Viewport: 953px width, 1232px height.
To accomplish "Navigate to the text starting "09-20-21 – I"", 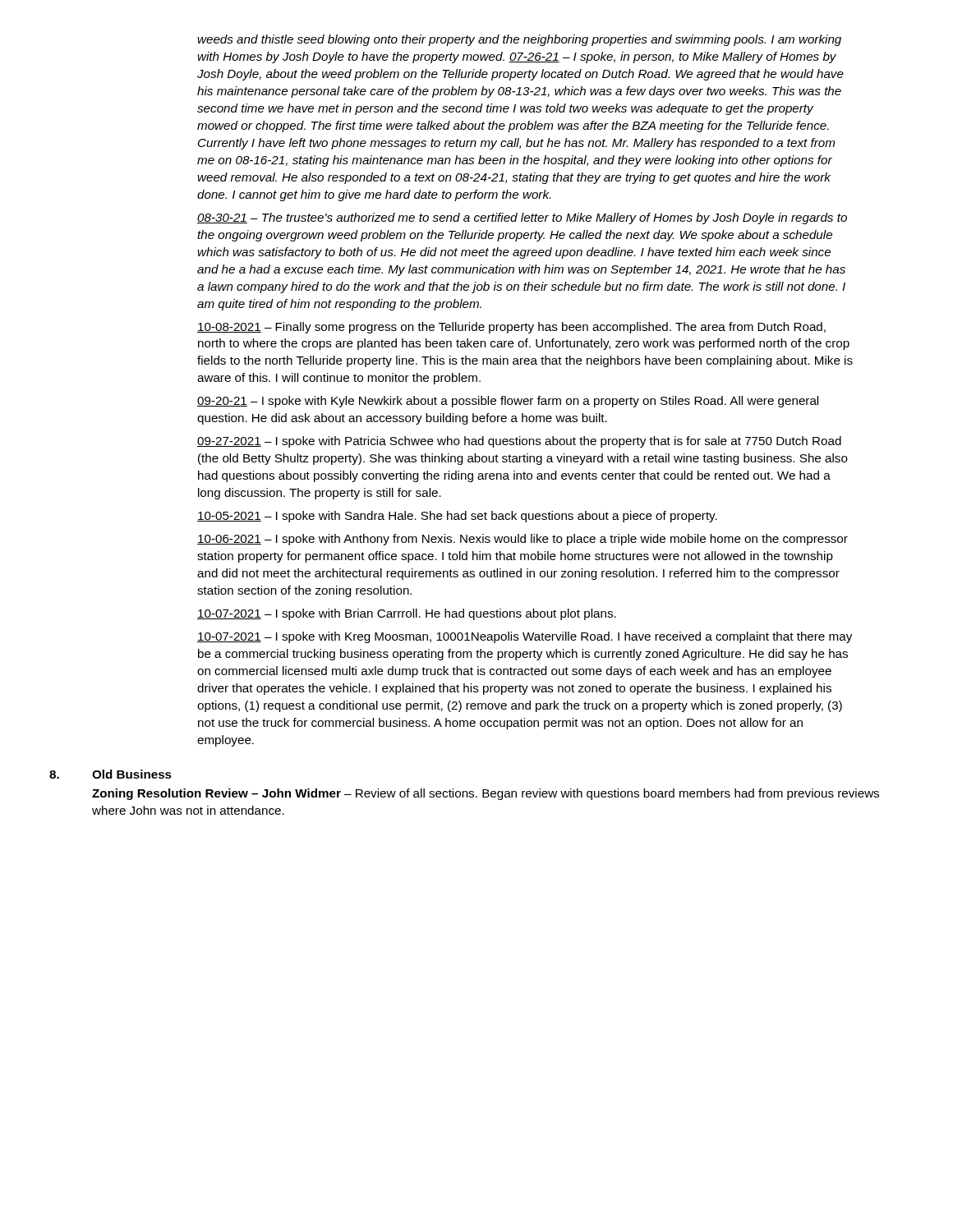I will (x=526, y=410).
